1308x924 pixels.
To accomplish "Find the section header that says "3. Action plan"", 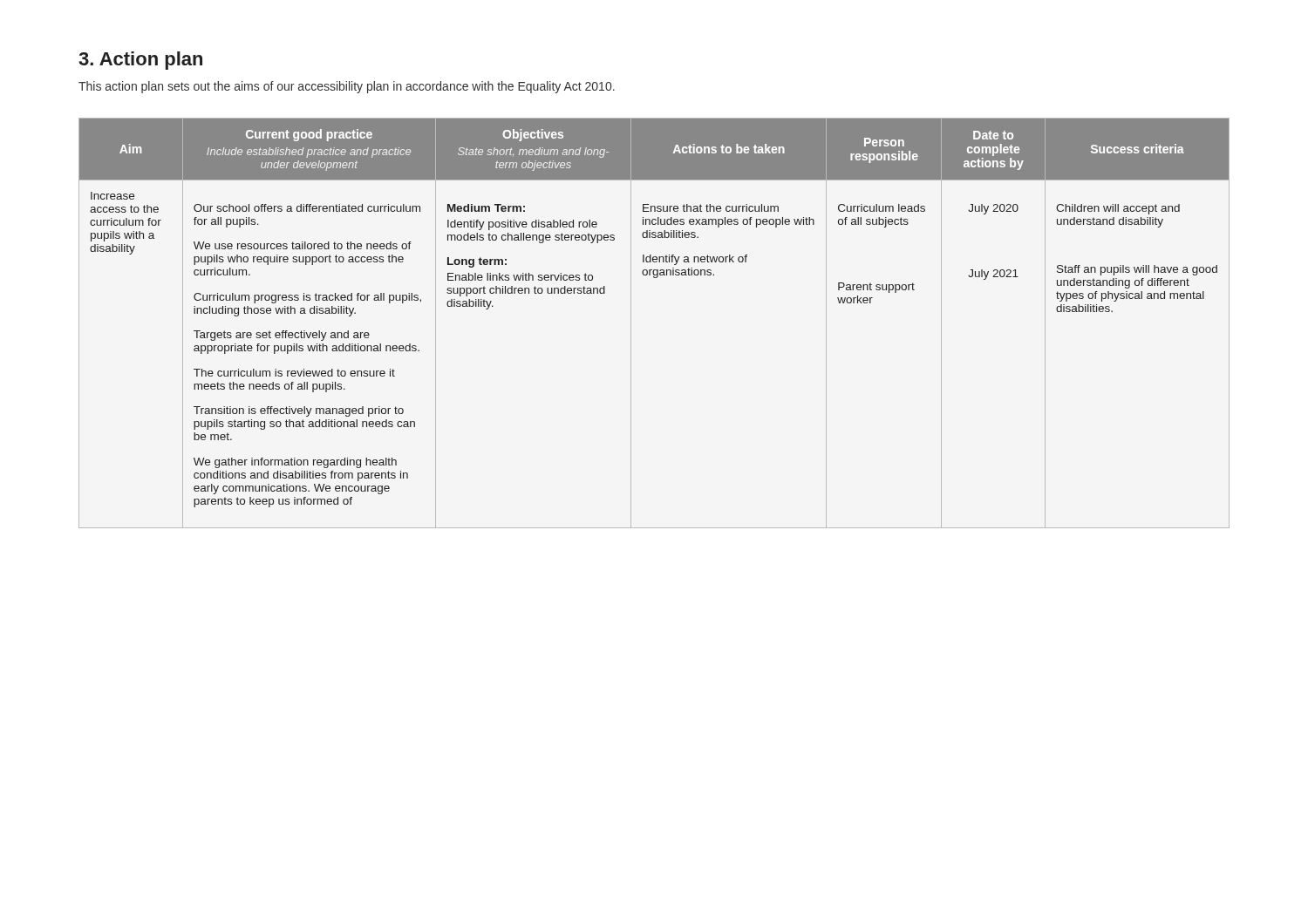I will pos(141,59).
